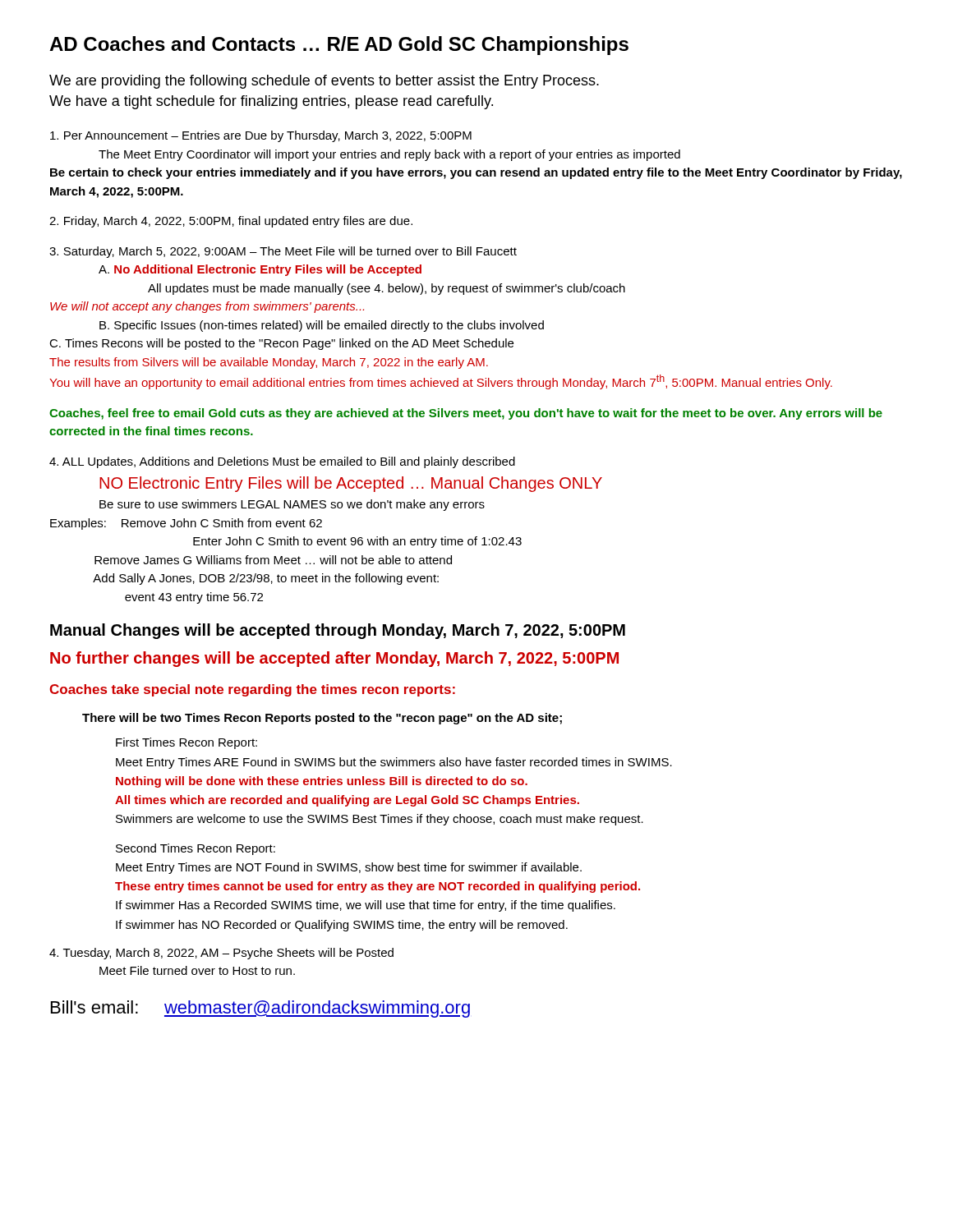The height and width of the screenshot is (1232, 953).
Task: Select the text block that reads "There will be two Times Recon Reports posted"
Action: 493,718
